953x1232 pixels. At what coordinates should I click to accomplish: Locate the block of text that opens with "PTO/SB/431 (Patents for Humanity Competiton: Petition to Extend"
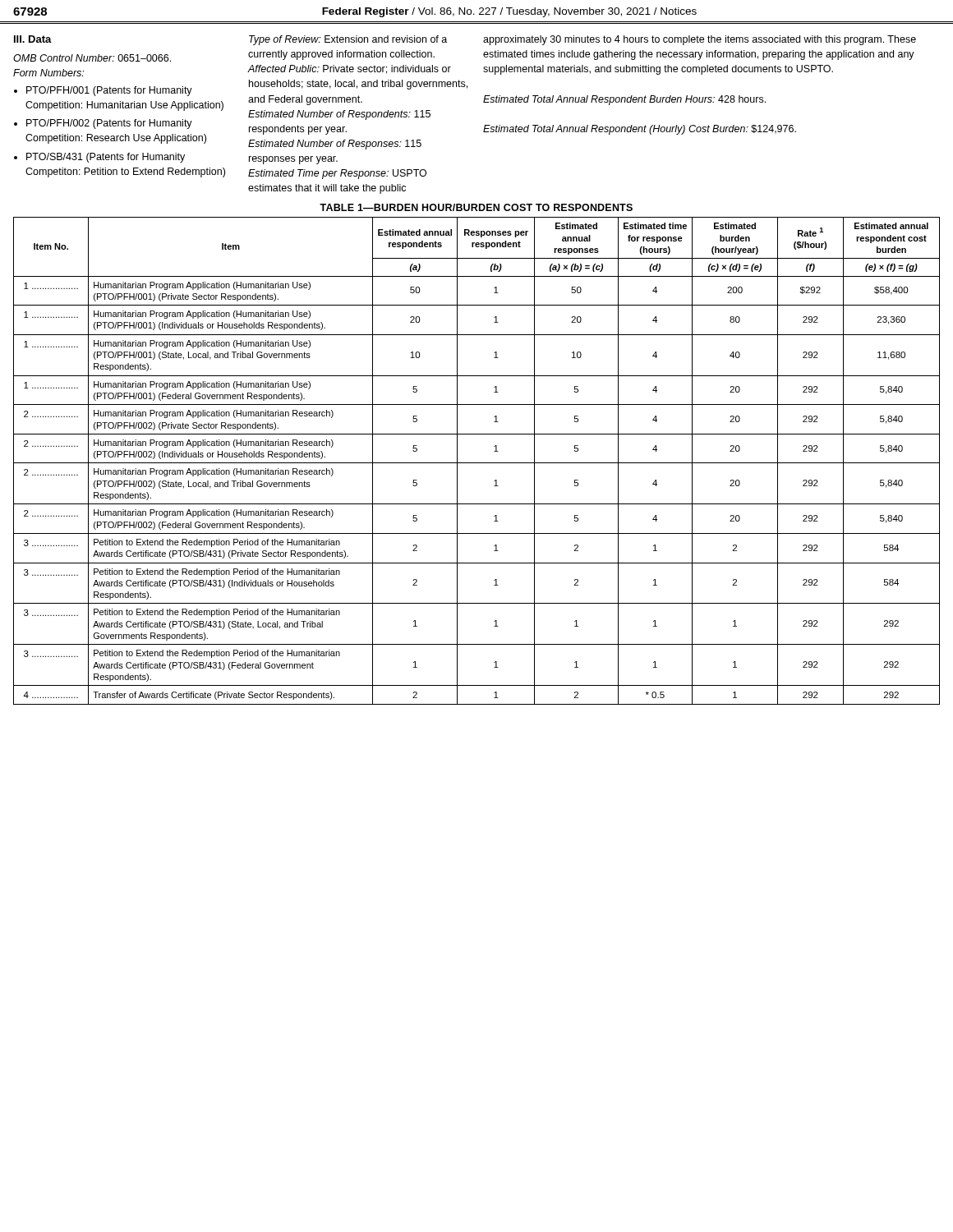(x=126, y=164)
